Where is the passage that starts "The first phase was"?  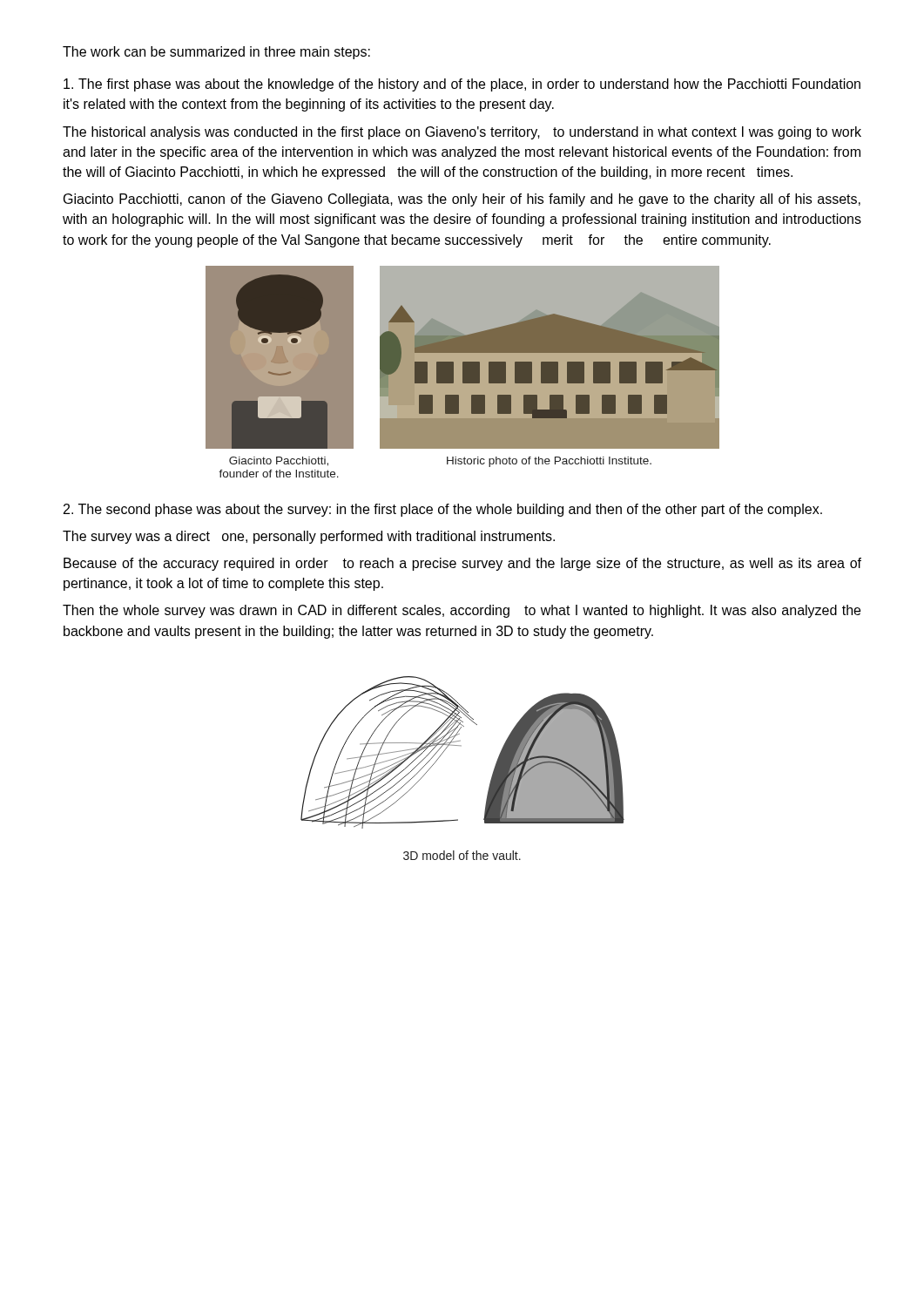[x=462, y=94]
